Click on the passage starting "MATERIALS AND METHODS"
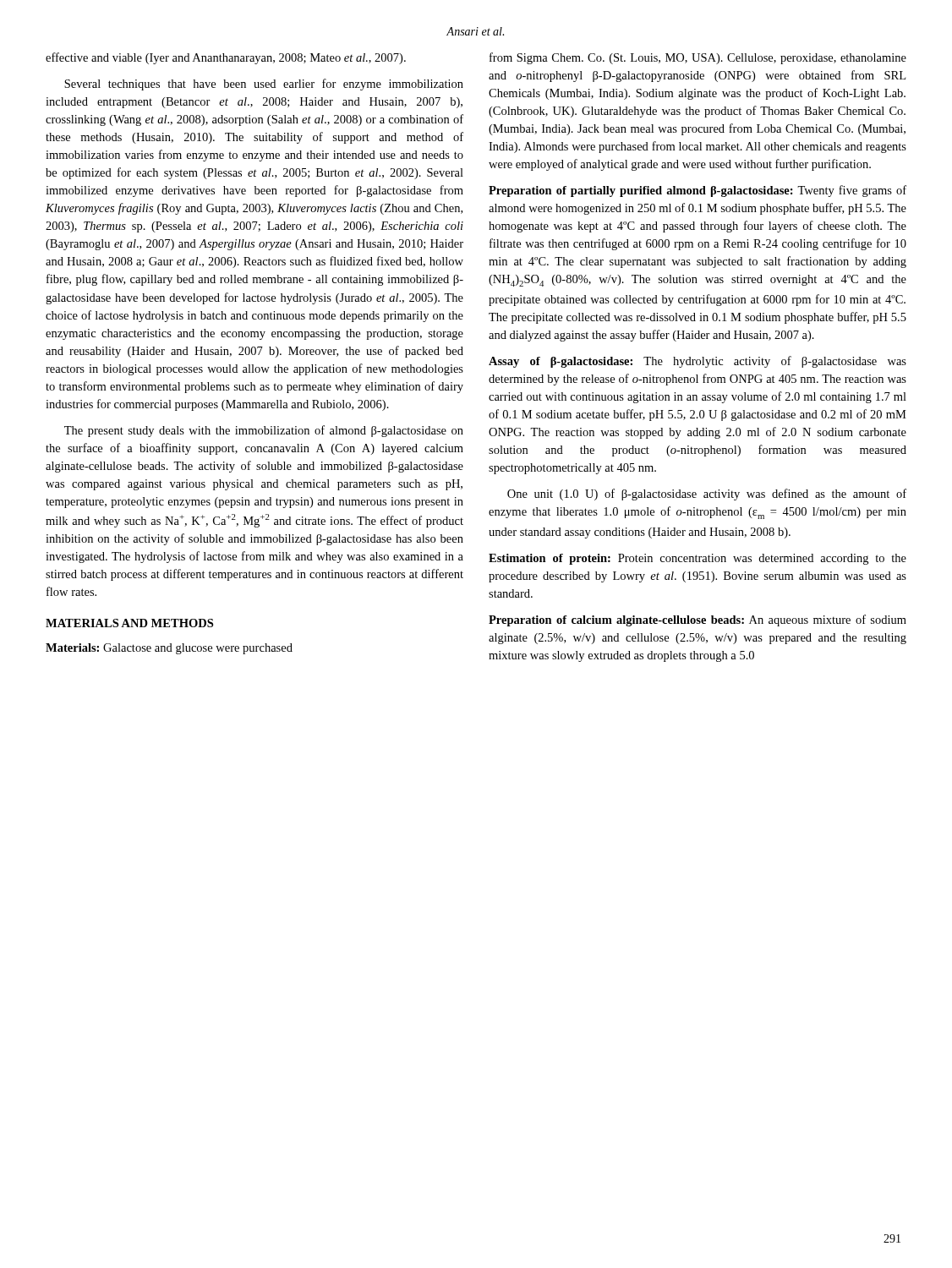This screenshot has width=952, height=1268. coord(130,623)
